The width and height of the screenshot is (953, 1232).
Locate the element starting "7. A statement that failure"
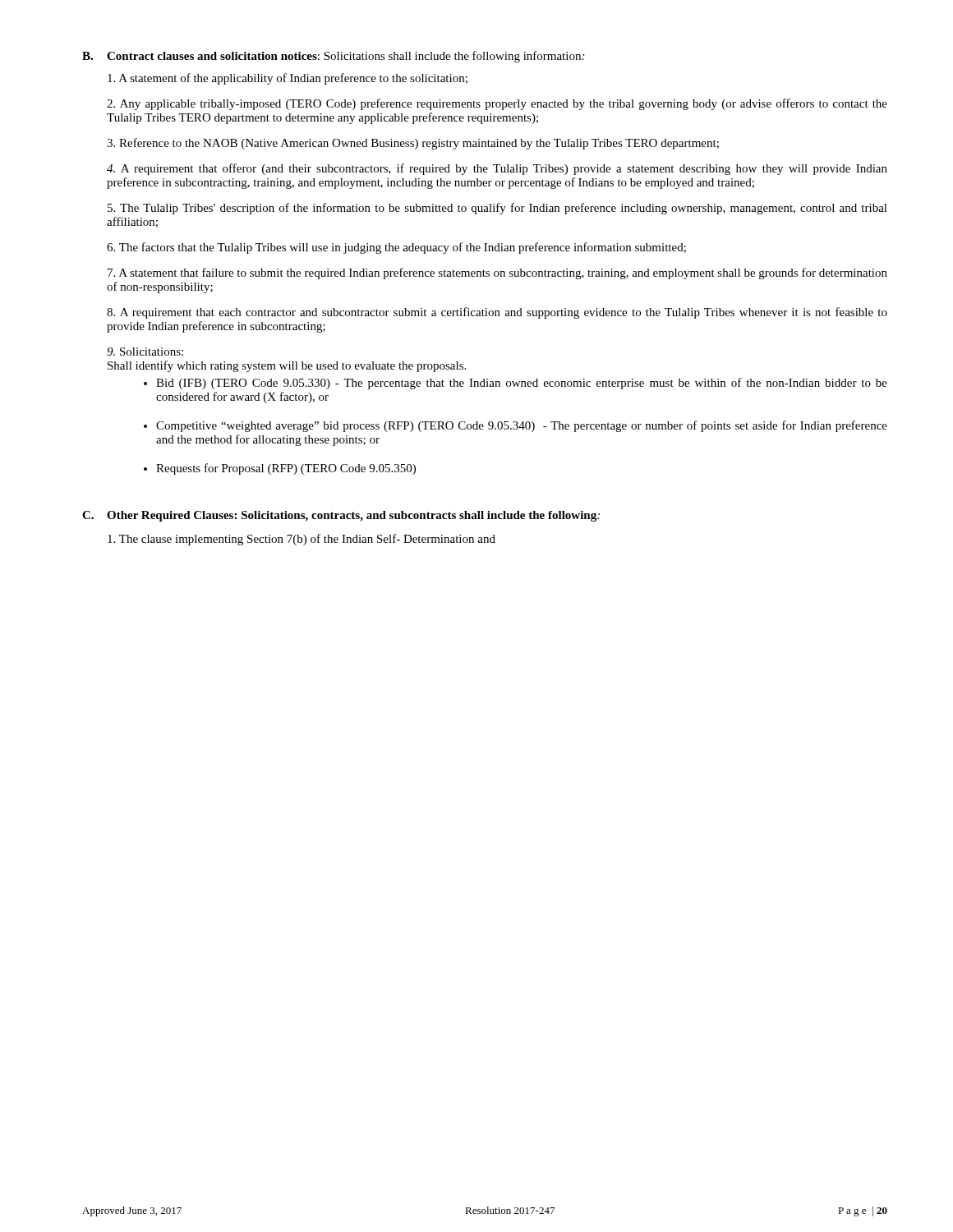[497, 280]
